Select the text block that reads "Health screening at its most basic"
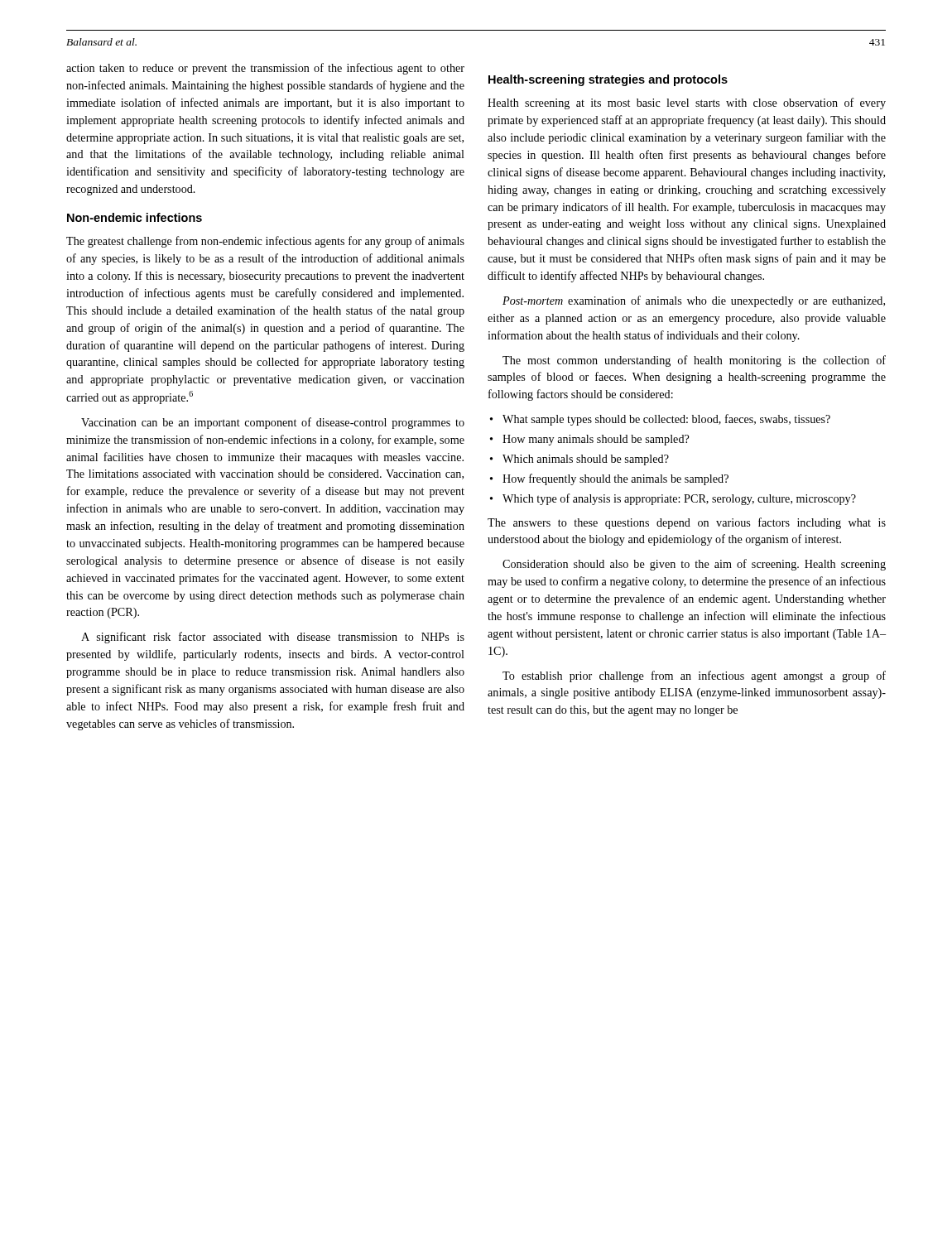952x1242 pixels. [687, 190]
